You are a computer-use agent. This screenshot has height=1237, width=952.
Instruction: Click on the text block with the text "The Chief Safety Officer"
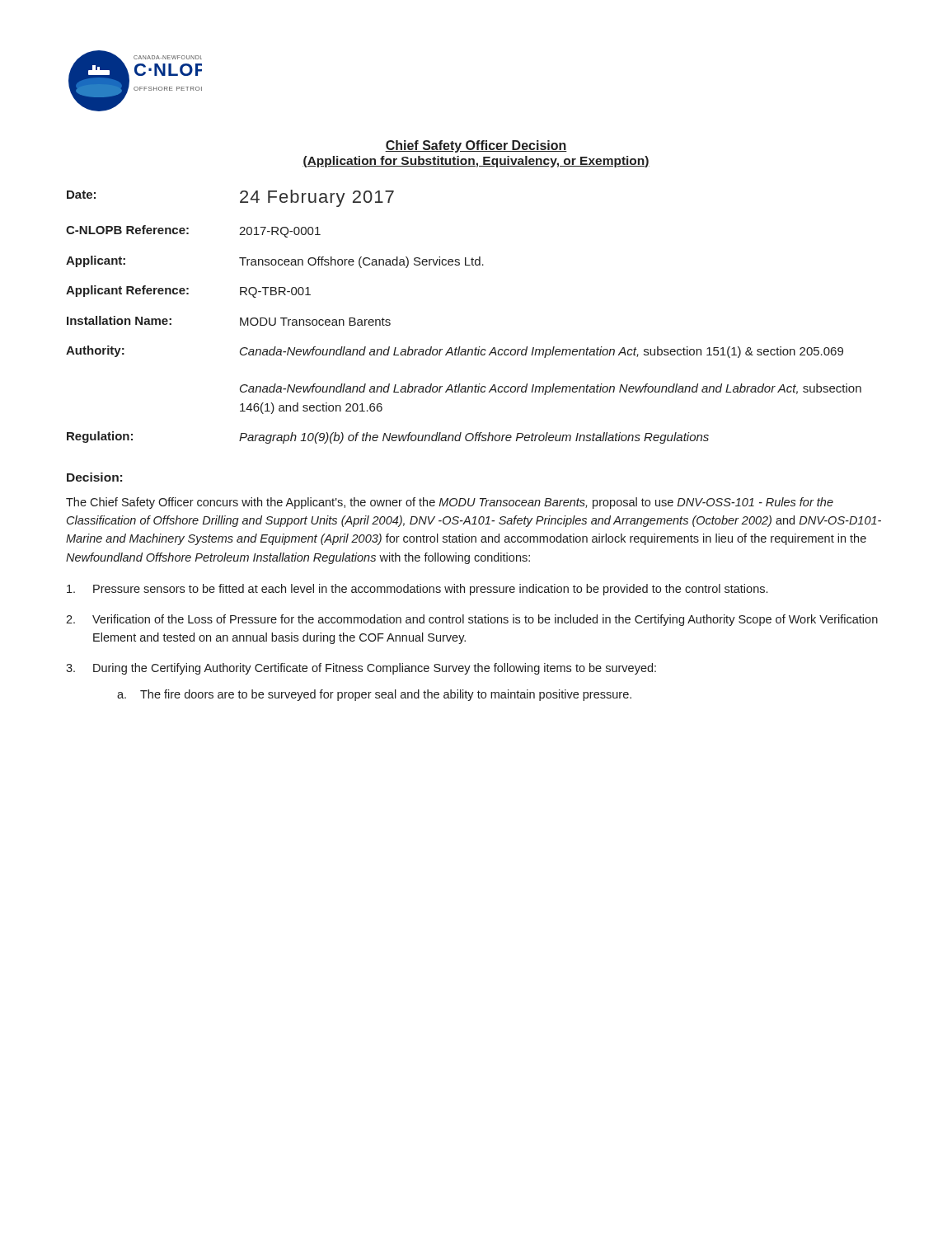pos(474,530)
